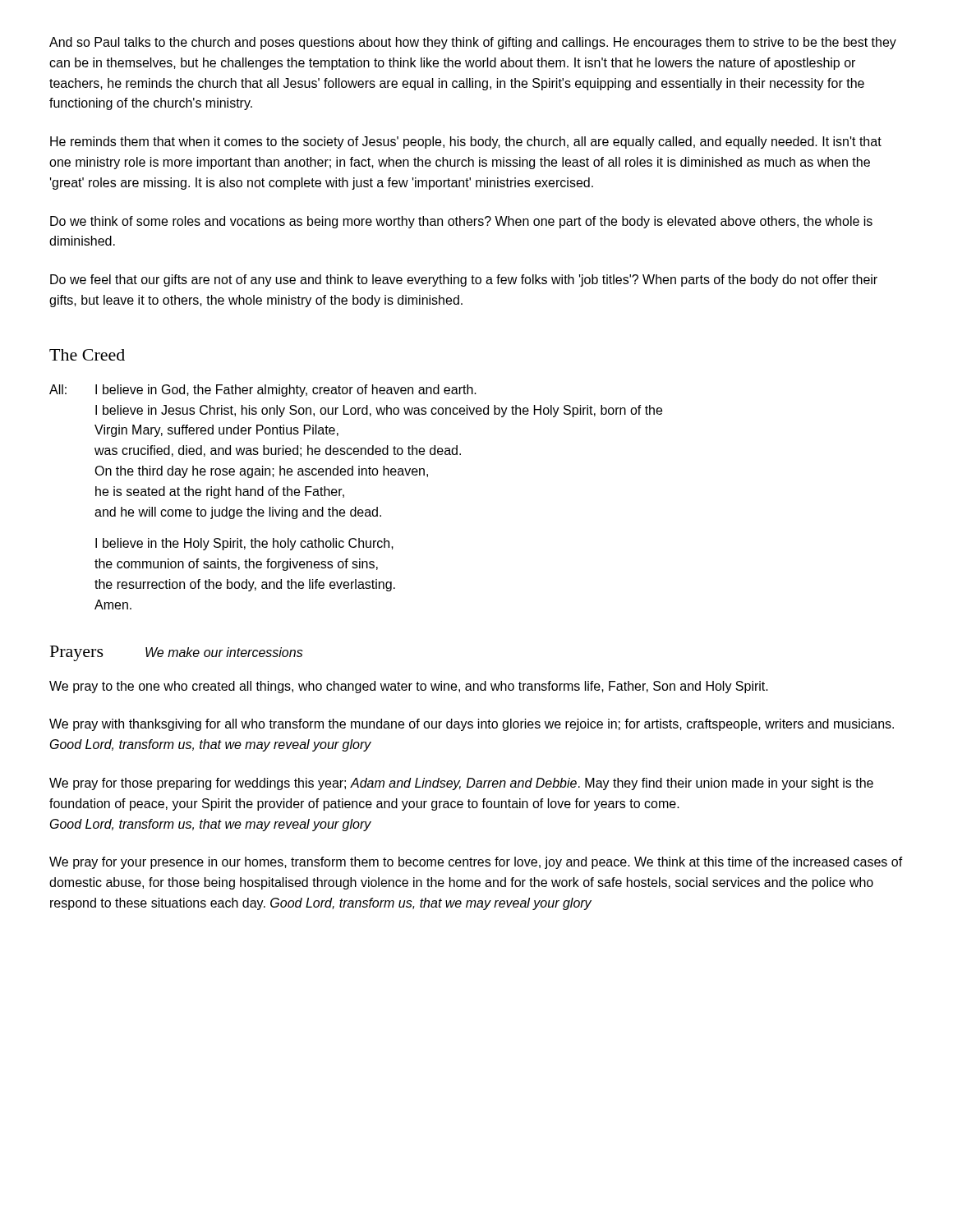This screenshot has width=953, height=1232.
Task: Find the section header that says "The Creed"
Action: (87, 354)
